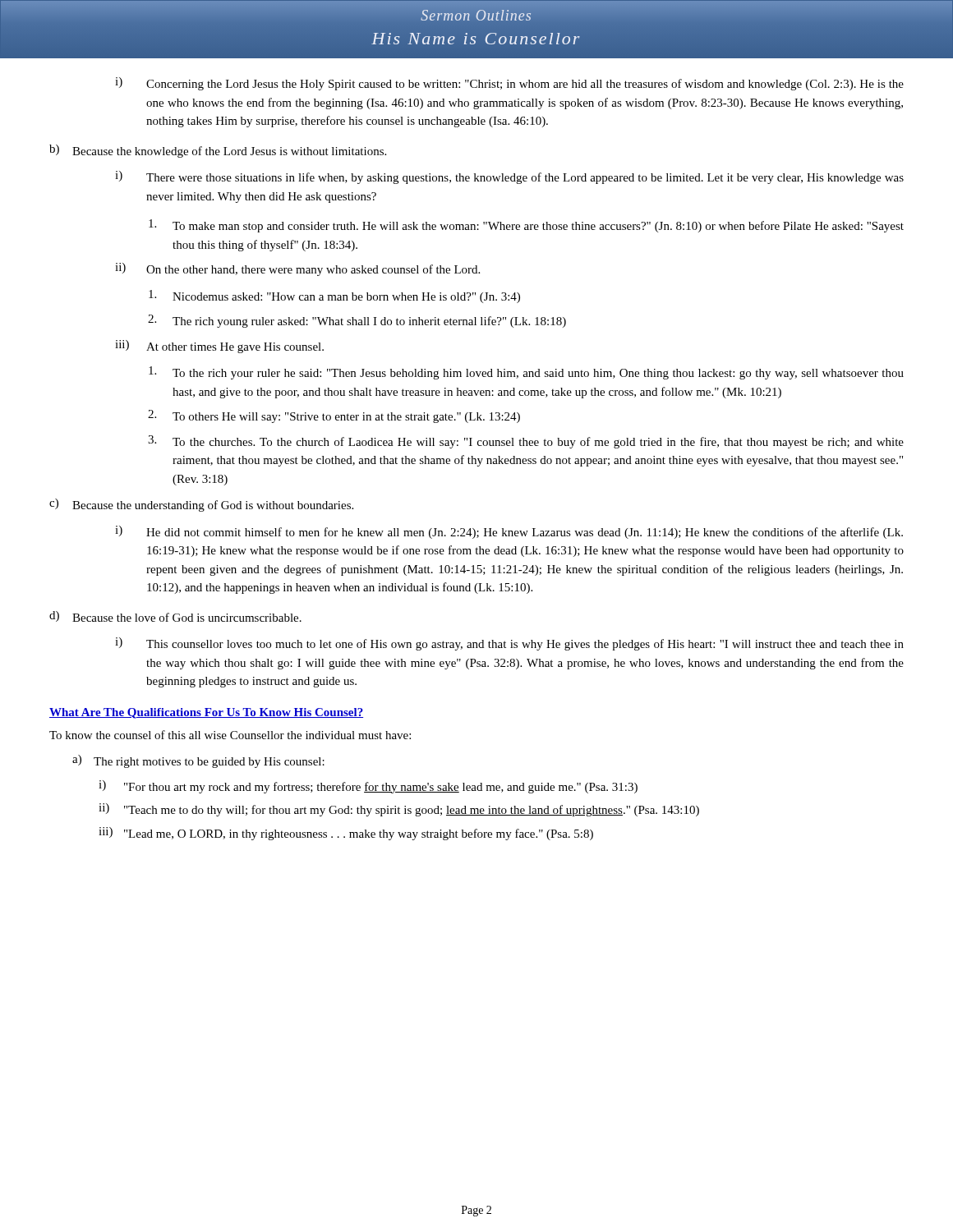The height and width of the screenshot is (1232, 953).
Task: Find the list item containing "b) Because the knowledge of the Lord"
Action: (218, 151)
